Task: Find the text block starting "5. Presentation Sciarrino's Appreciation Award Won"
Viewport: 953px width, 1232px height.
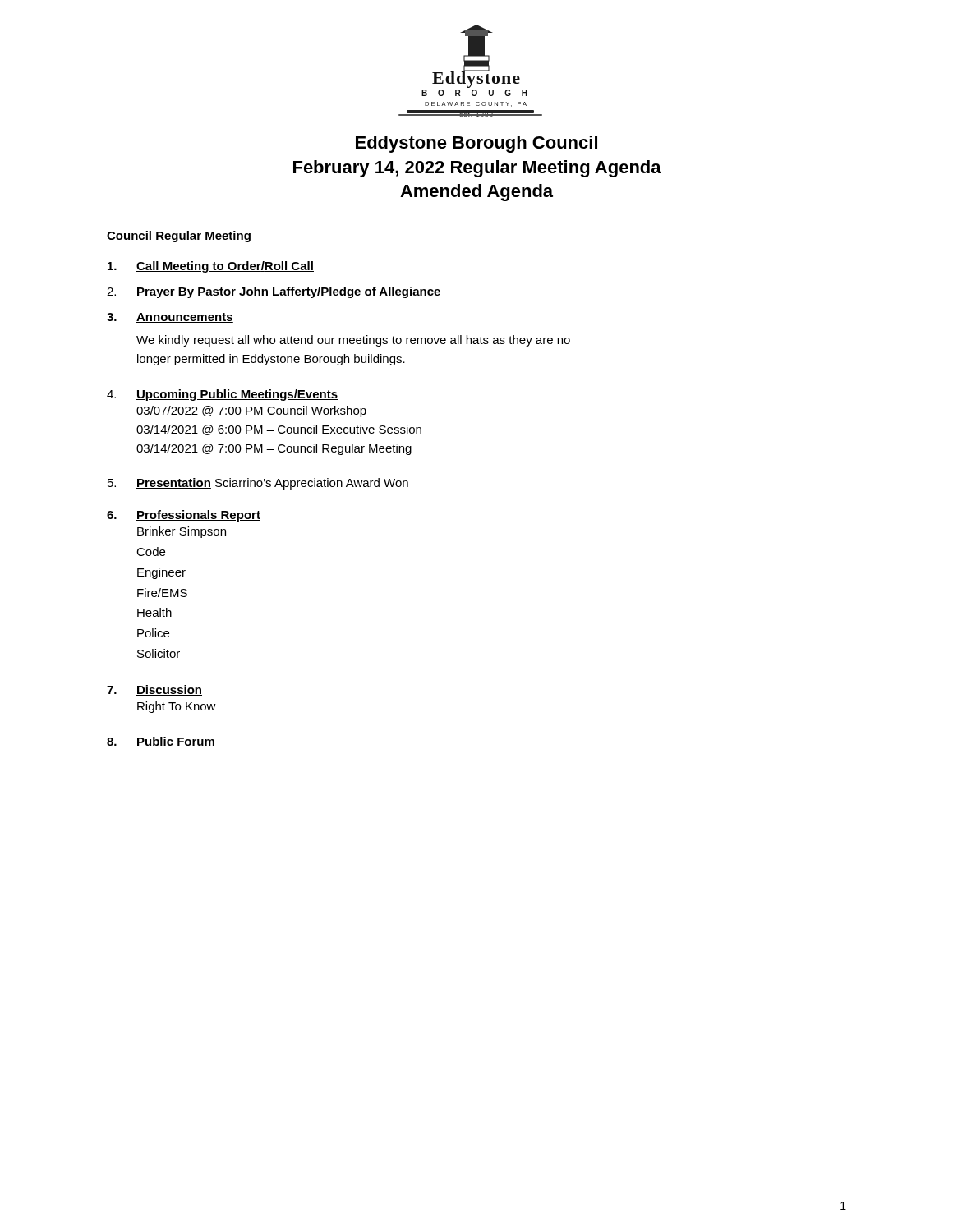Action: click(258, 484)
